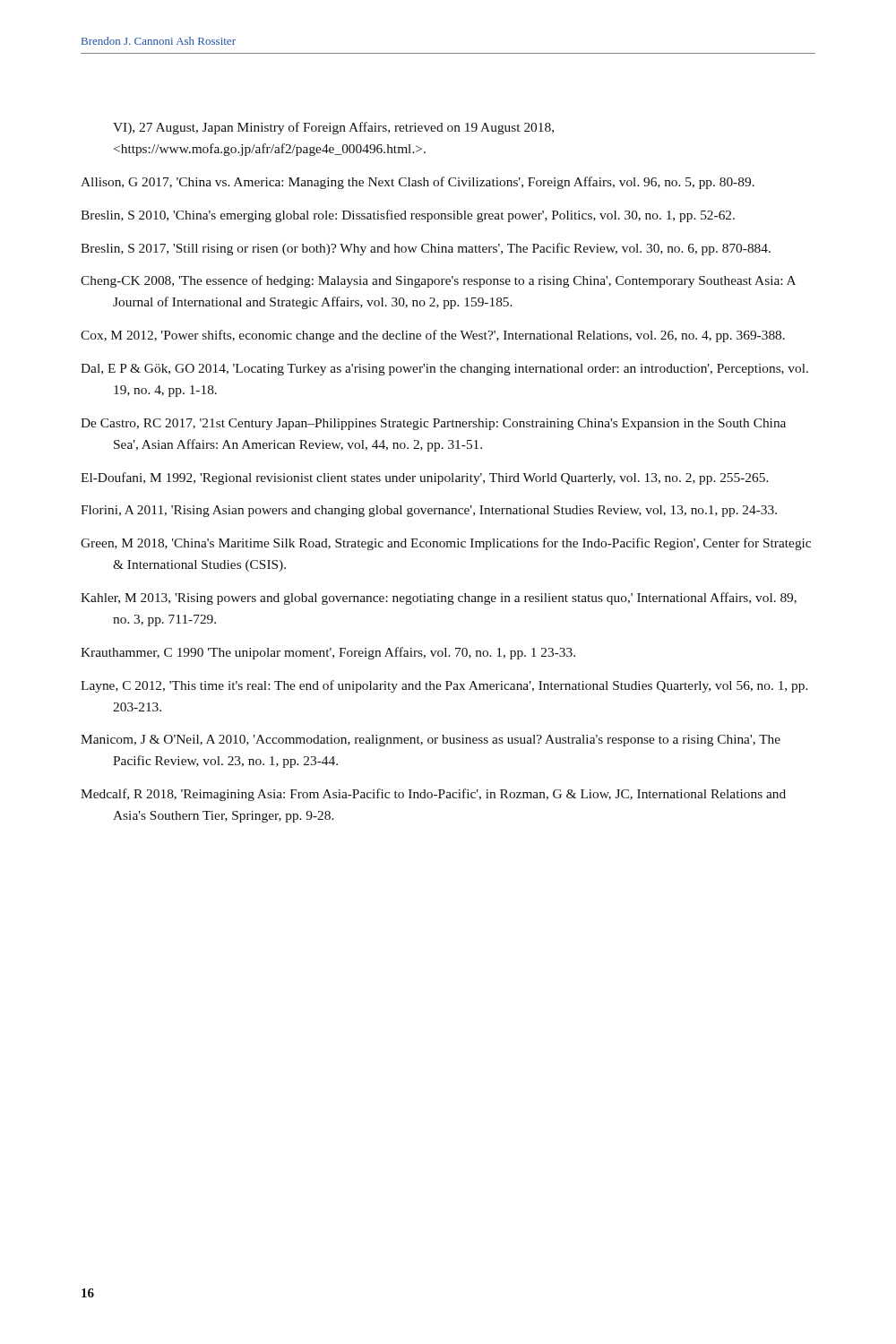Locate the block of text that opens with "Medcalf, R 2018, 'Reimagining Asia: From"
The height and width of the screenshot is (1344, 896).
(433, 804)
